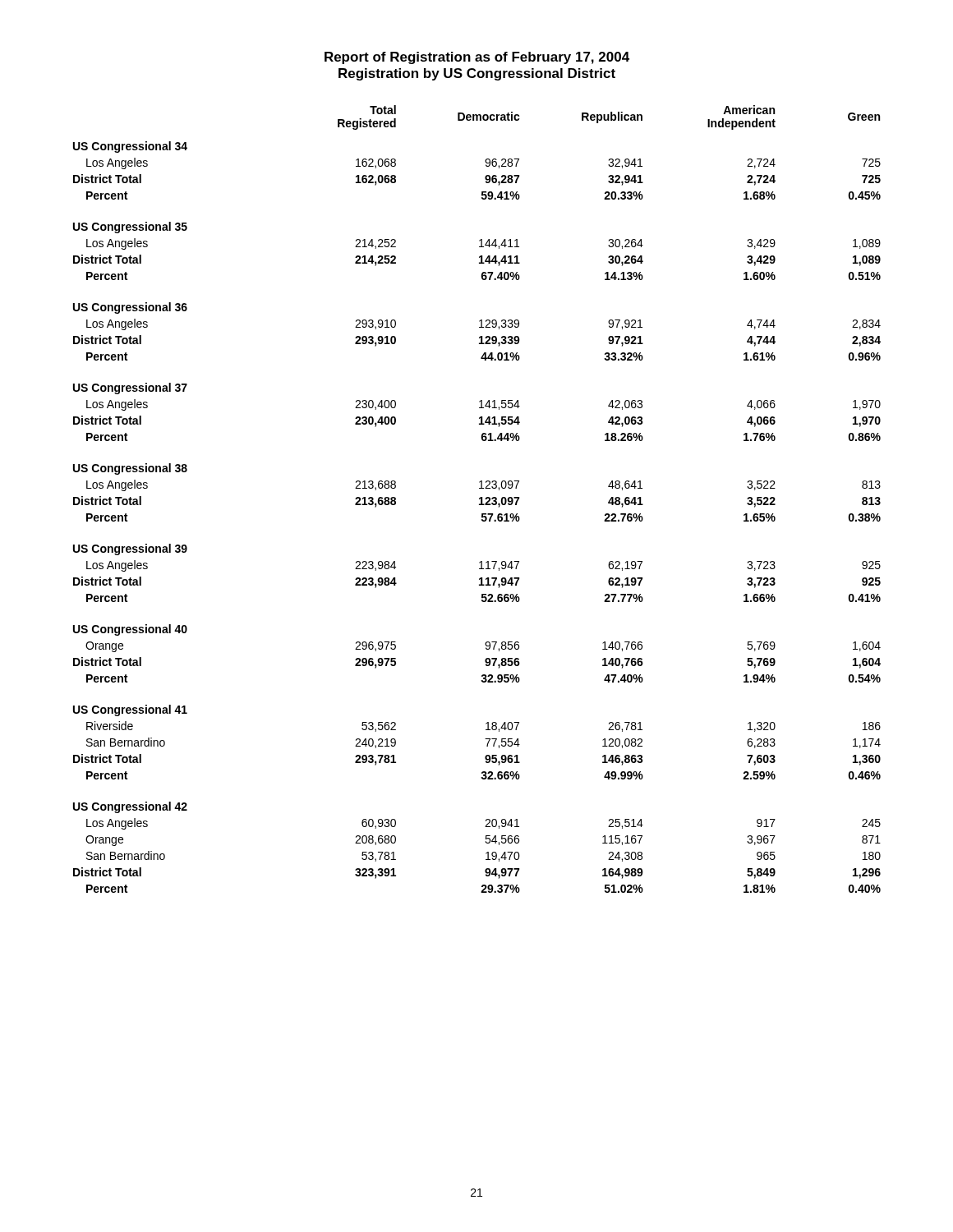Find the title with the text "Report of Registration as"

(x=476, y=66)
